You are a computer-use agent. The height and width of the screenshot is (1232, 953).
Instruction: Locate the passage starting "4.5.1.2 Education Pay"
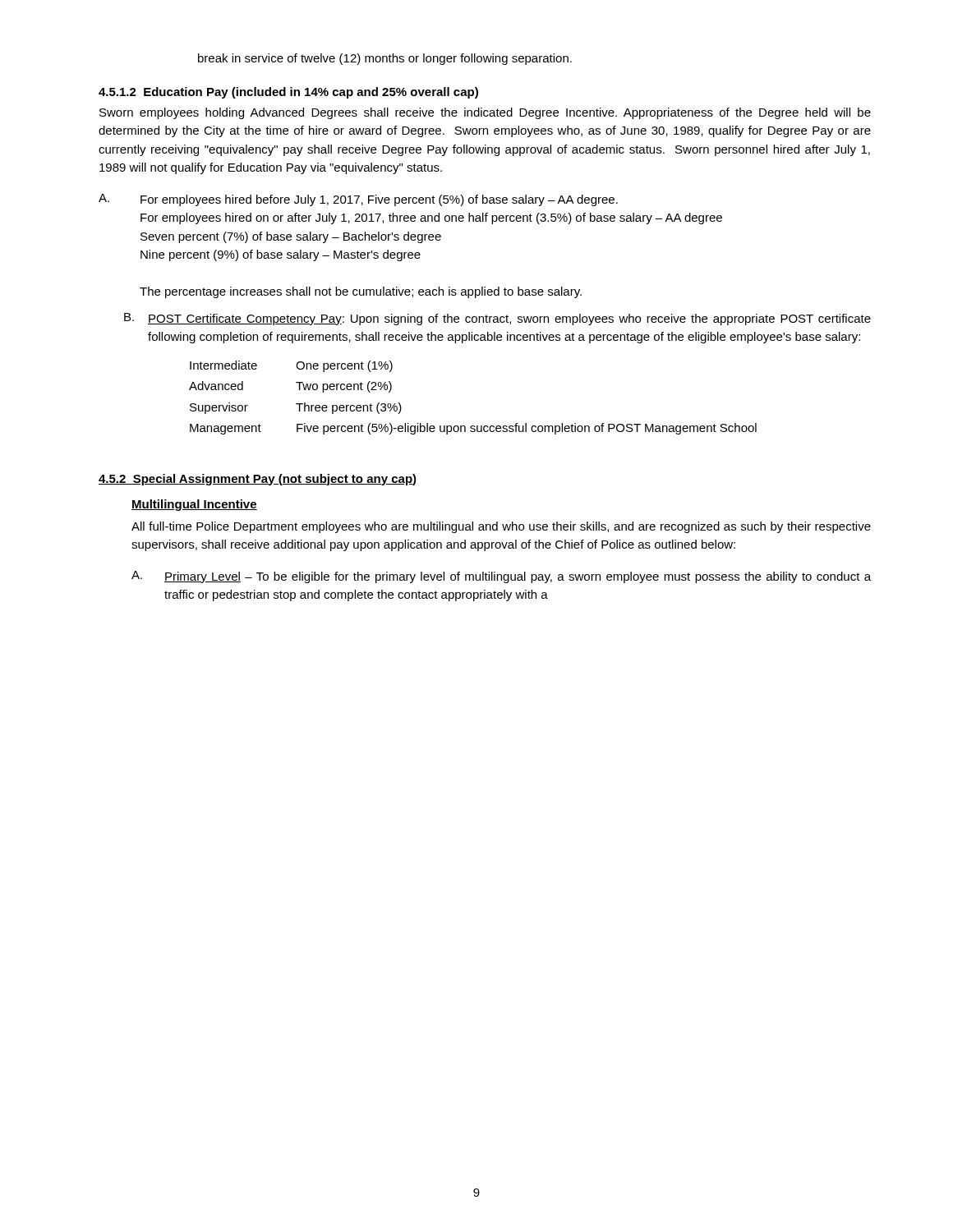(x=289, y=91)
